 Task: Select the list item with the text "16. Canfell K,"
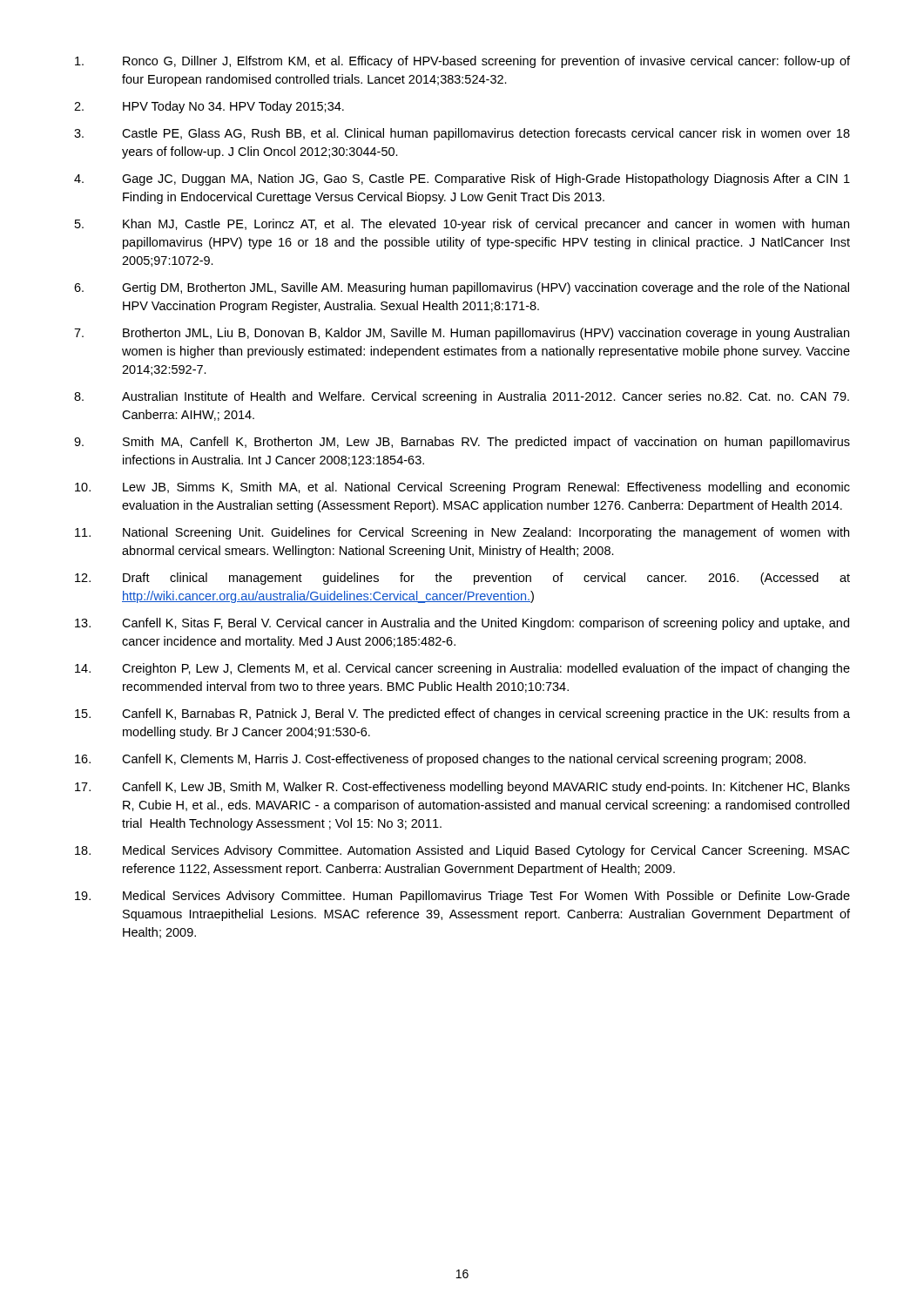click(462, 760)
